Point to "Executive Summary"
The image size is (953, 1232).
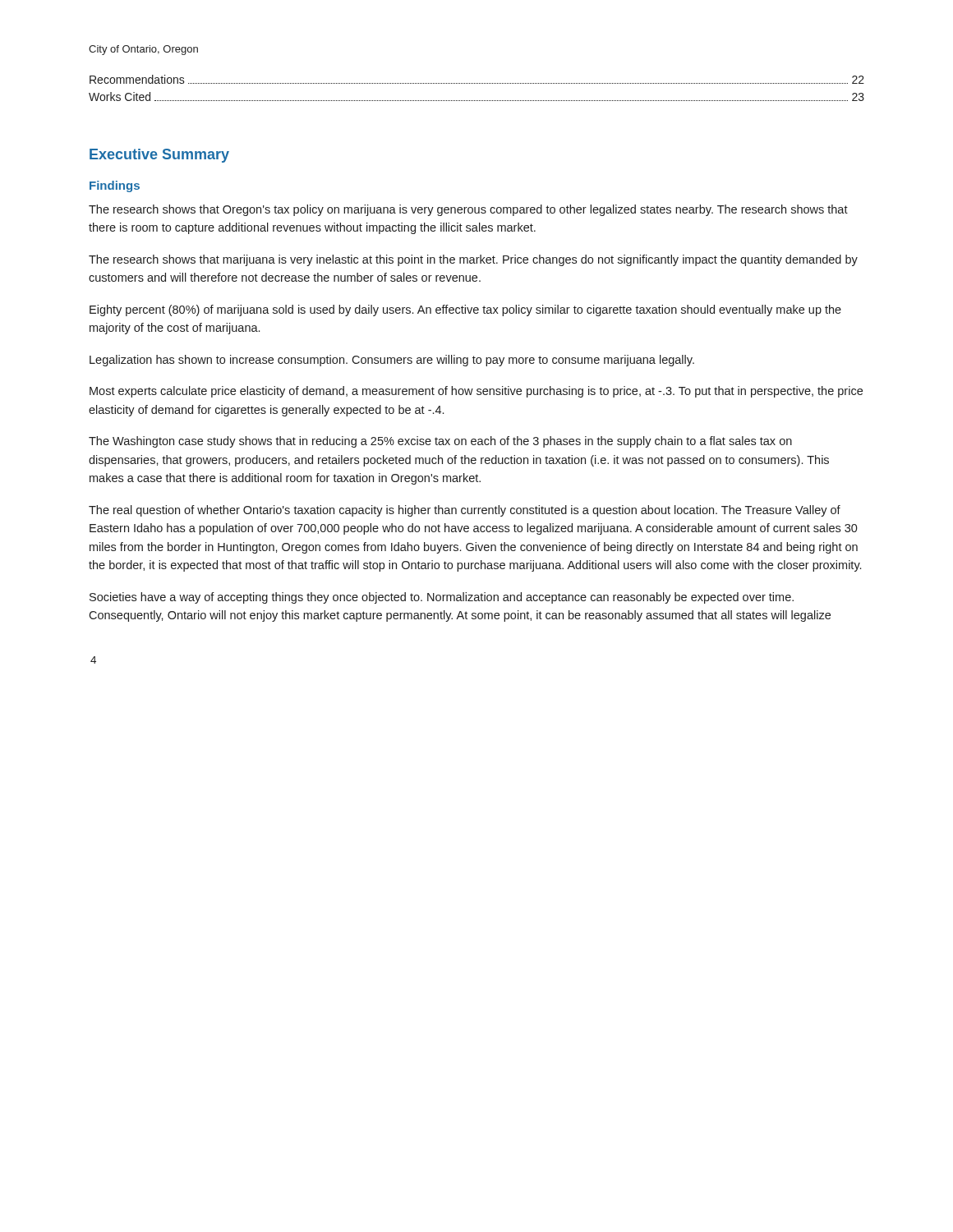point(159,154)
